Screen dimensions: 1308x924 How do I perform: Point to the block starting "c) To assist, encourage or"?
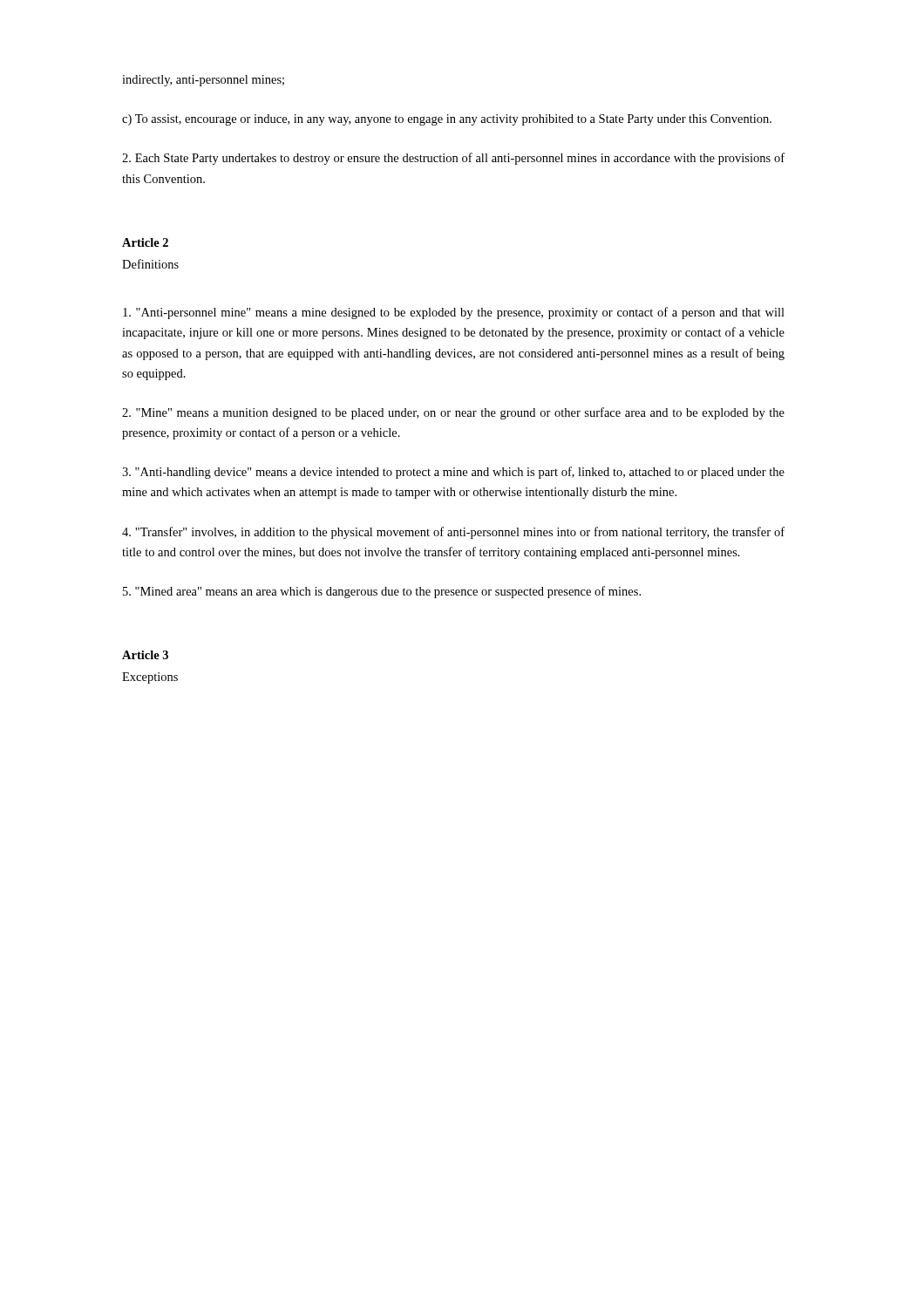point(447,119)
